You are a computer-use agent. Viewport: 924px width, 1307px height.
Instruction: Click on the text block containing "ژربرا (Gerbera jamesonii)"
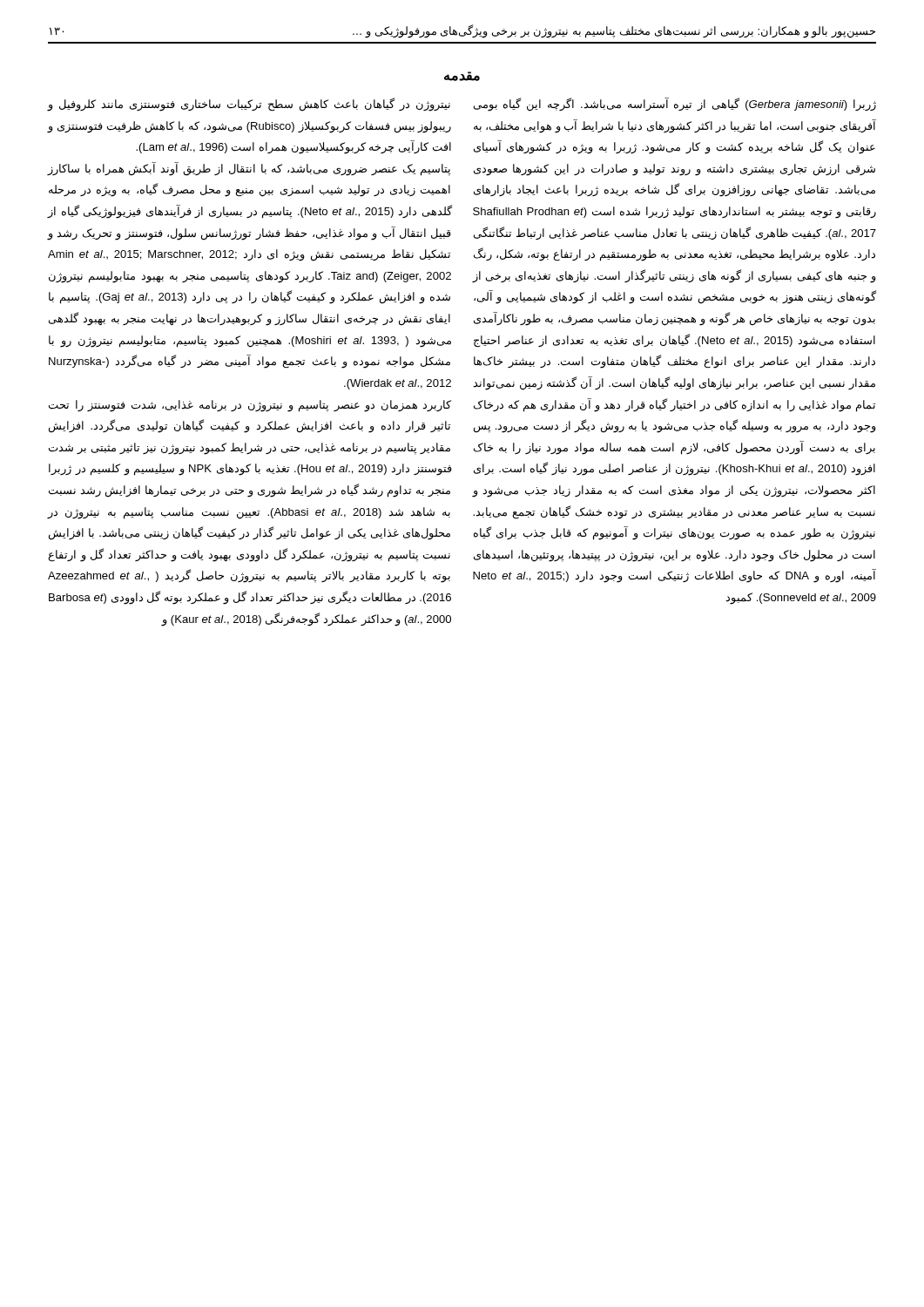pyautogui.click(x=674, y=351)
